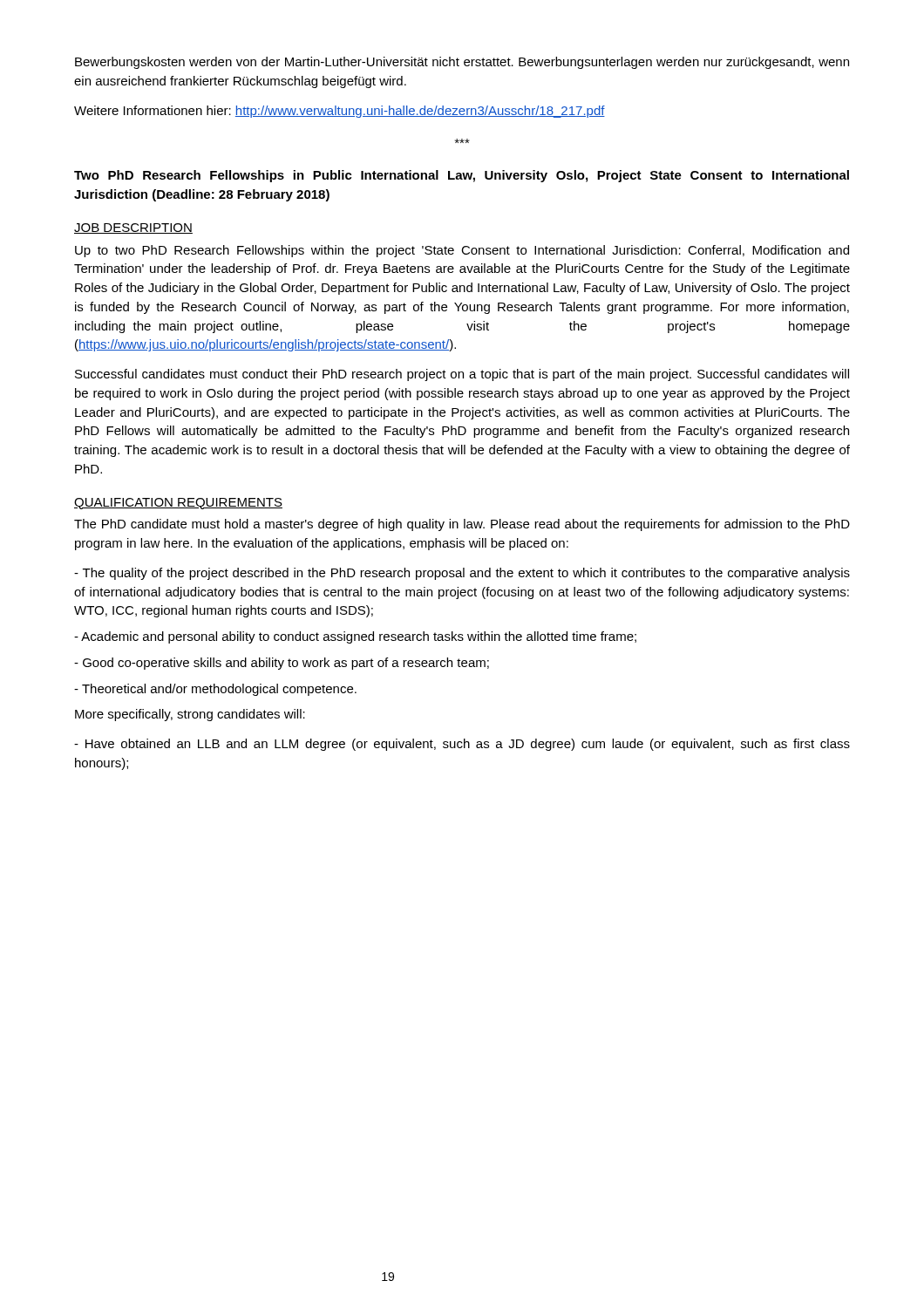Where is the passage that starts "Good co-operative skills and ability to work"?

(462, 662)
